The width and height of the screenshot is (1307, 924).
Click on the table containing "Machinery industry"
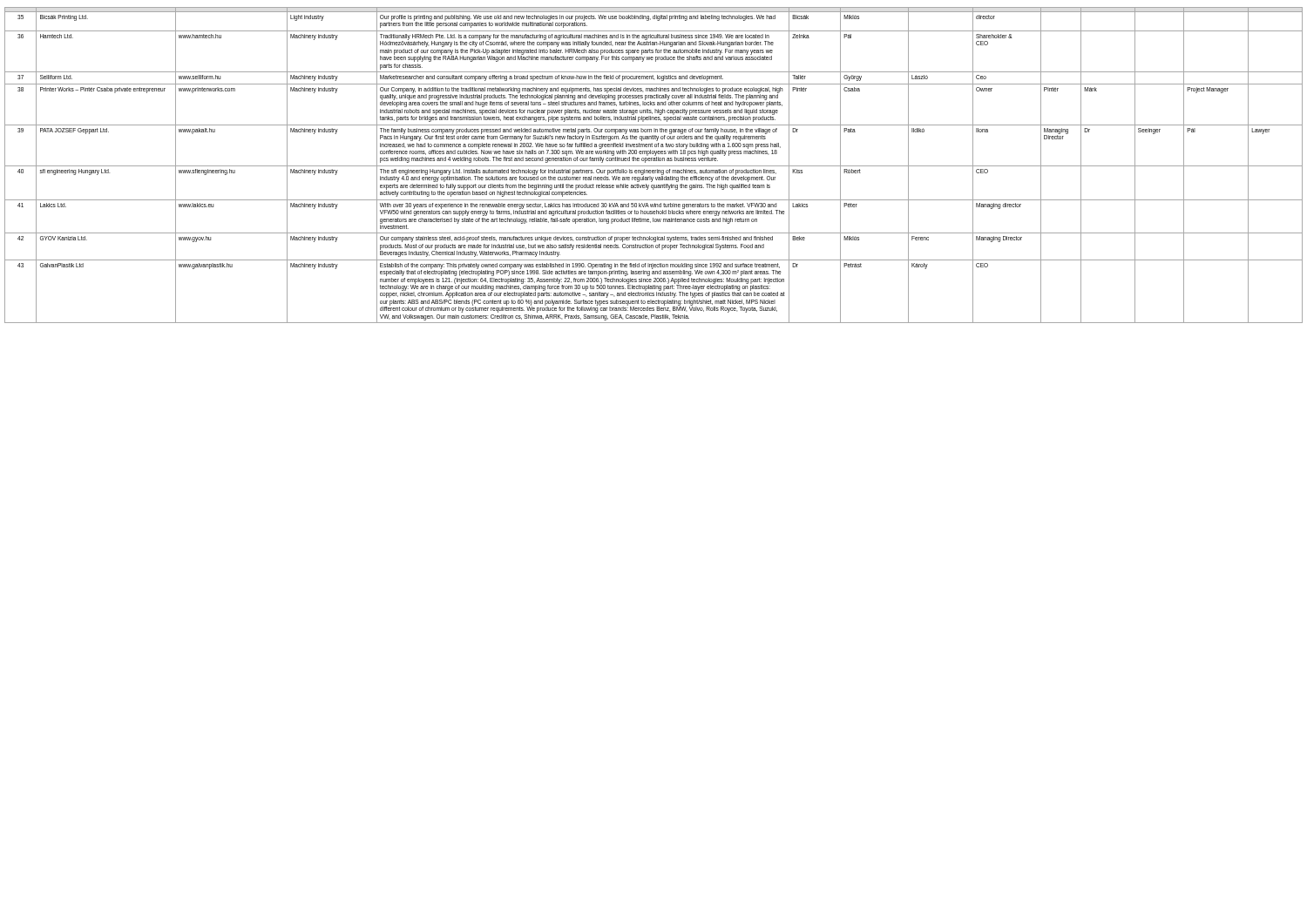654,165
